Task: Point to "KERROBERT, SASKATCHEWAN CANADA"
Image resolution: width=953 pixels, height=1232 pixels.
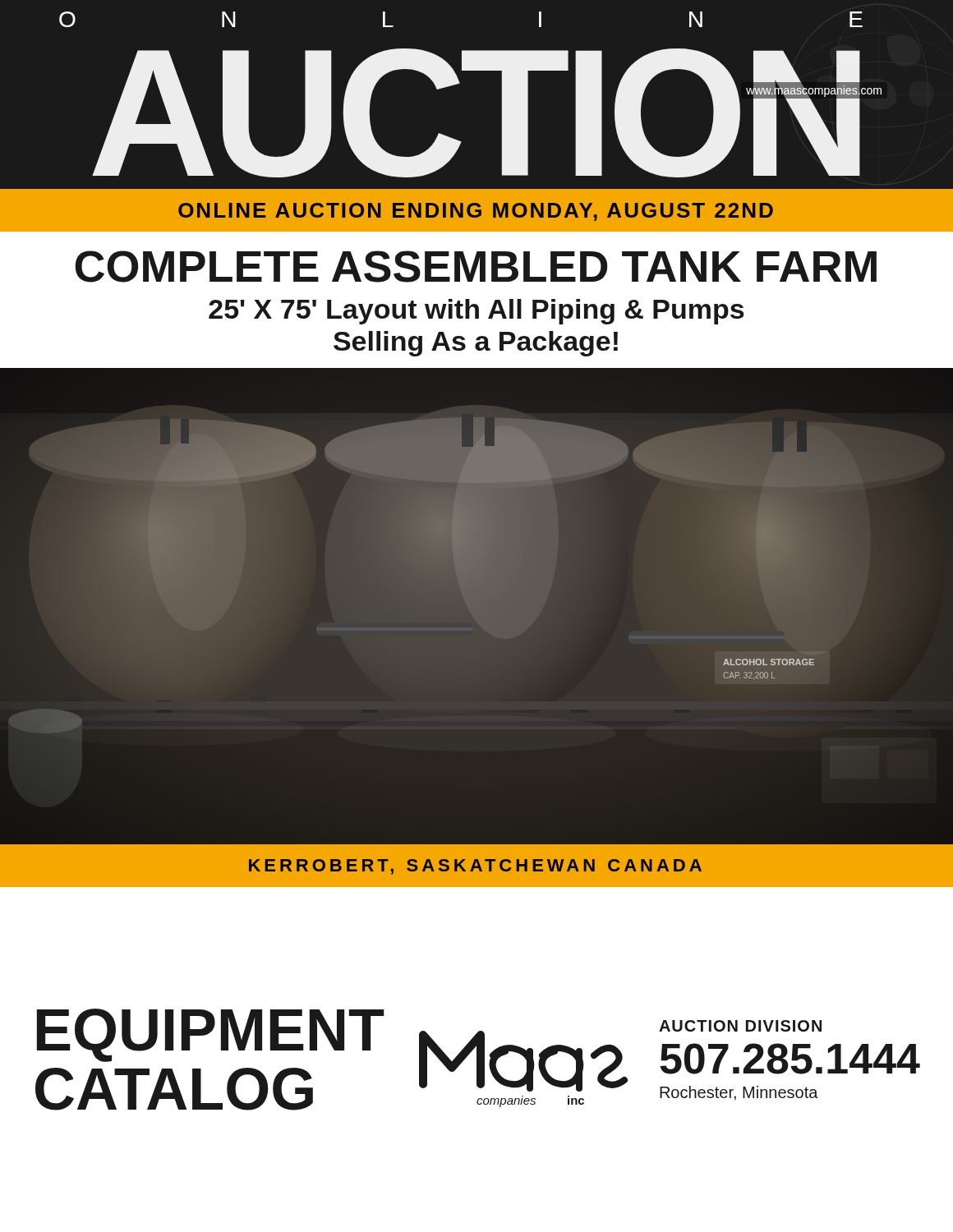Action: click(x=476, y=866)
